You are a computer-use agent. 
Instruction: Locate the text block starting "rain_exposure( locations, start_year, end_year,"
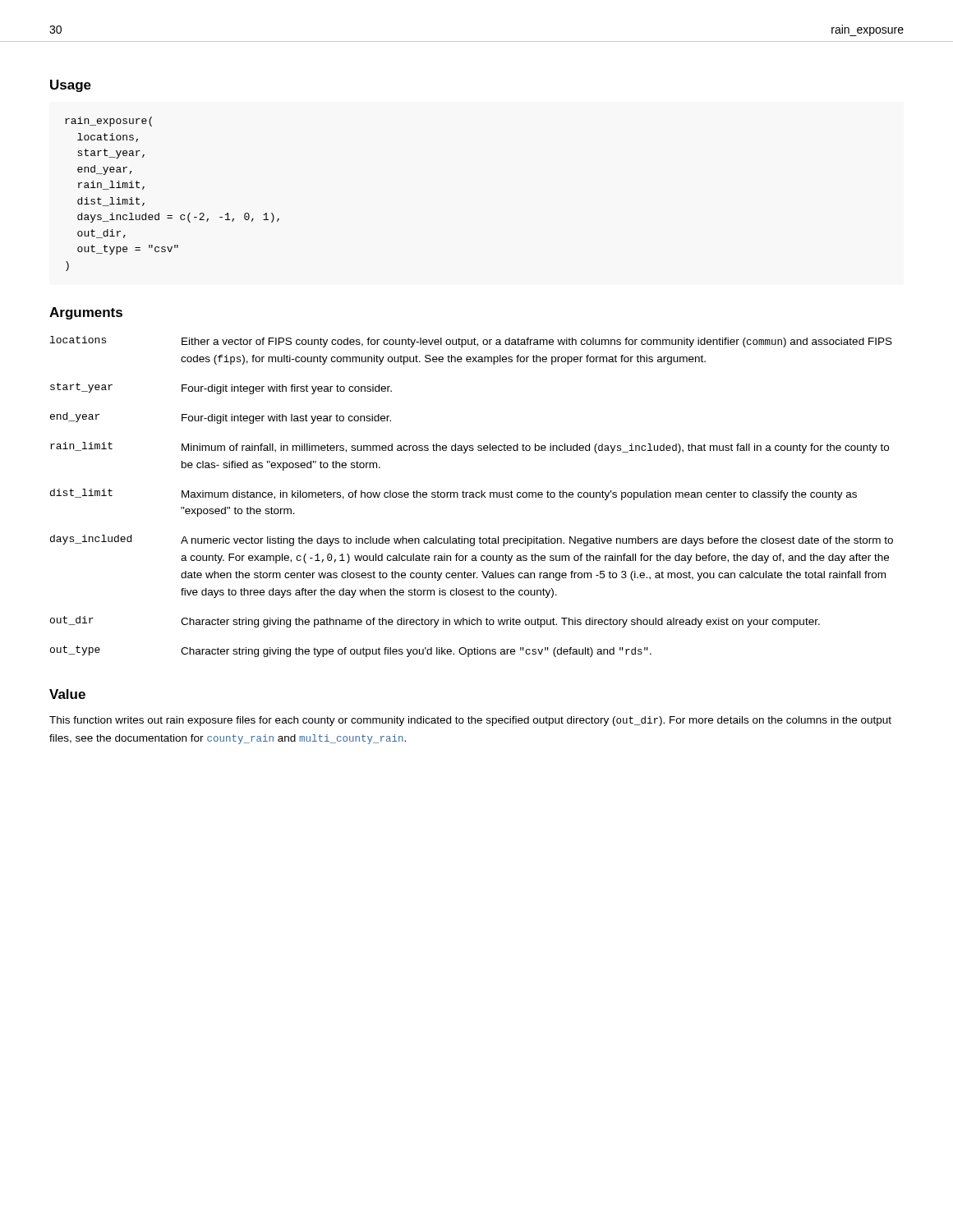(x=108, y=122)
